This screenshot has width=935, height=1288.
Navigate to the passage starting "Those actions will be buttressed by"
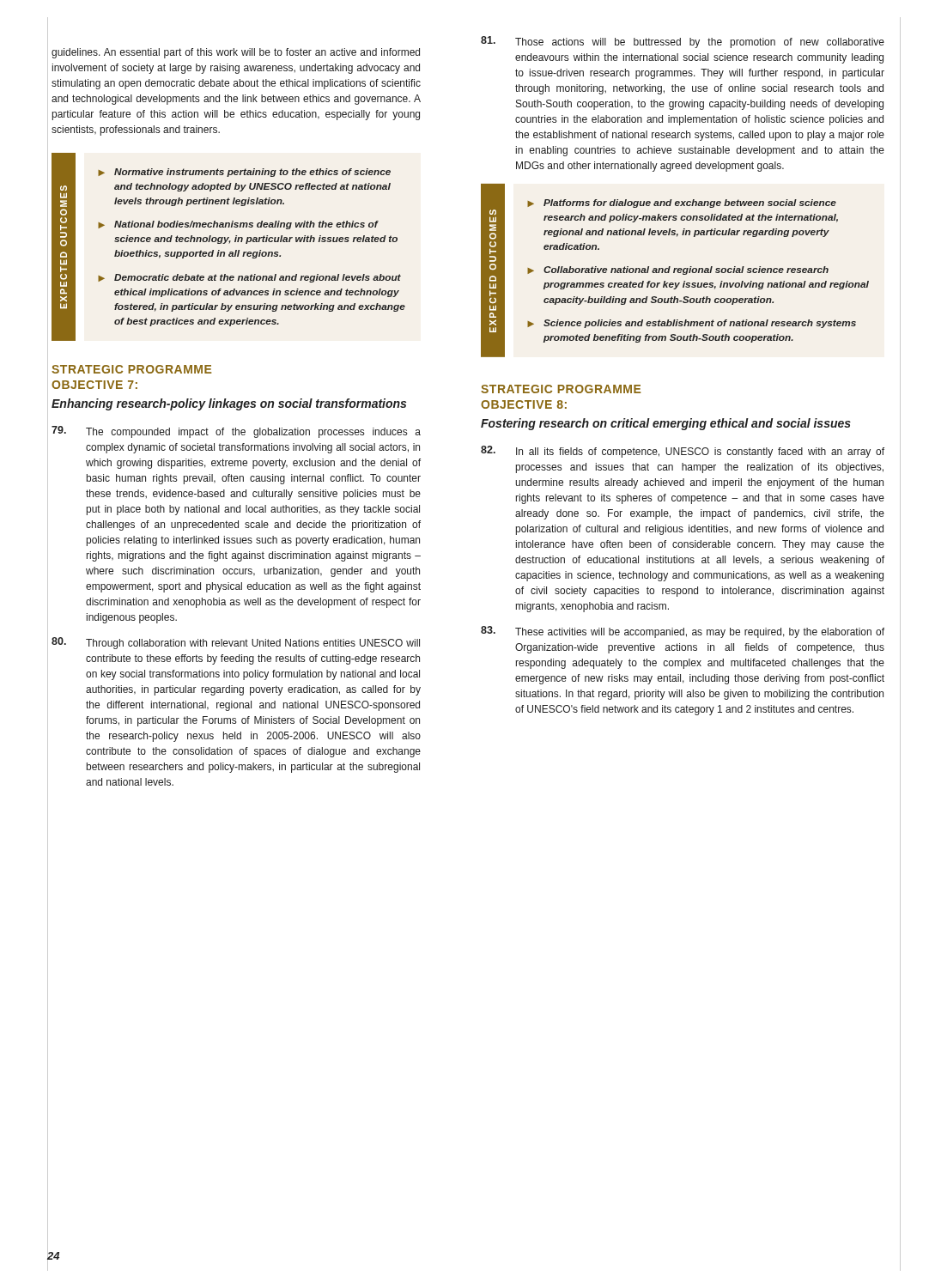pyautogui.click(x=683, y=104)
